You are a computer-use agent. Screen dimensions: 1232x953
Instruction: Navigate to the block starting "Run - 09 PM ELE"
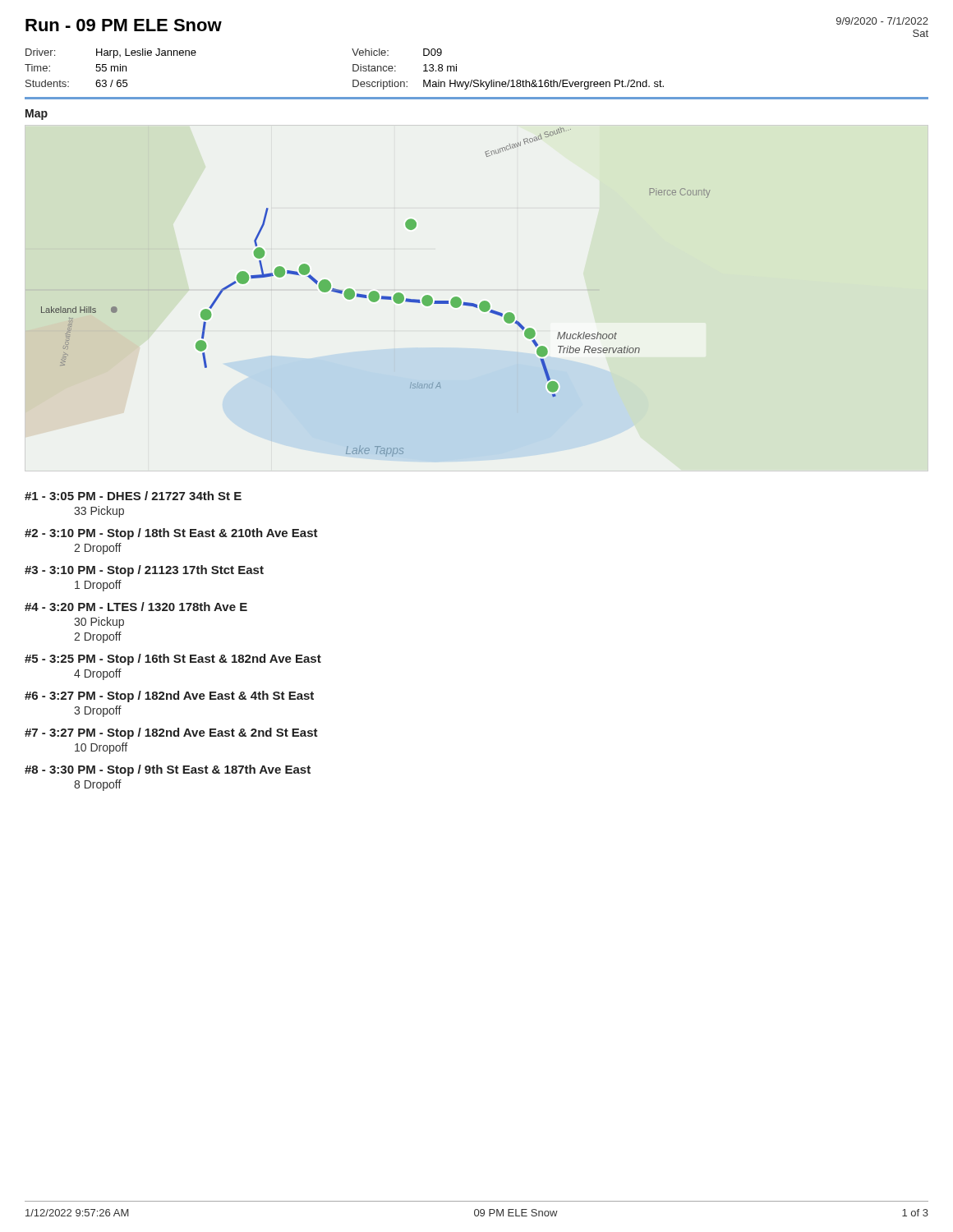click(120, 27)
